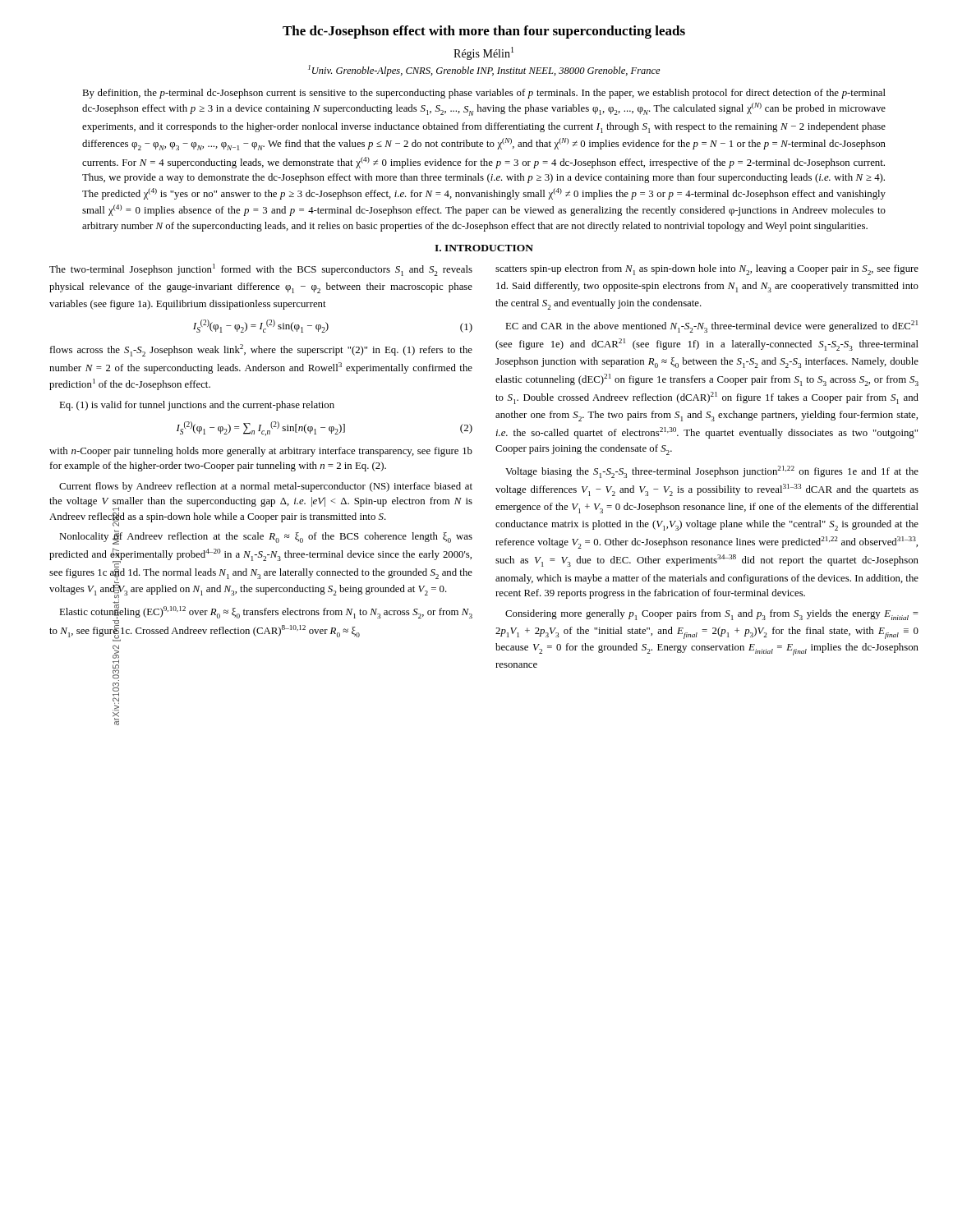This screenshot has height=1232, width=953.
Task: Navigate to the element starting "By definition, the p-terminal dc-Josephson"
Action: [x=484, y=159]
